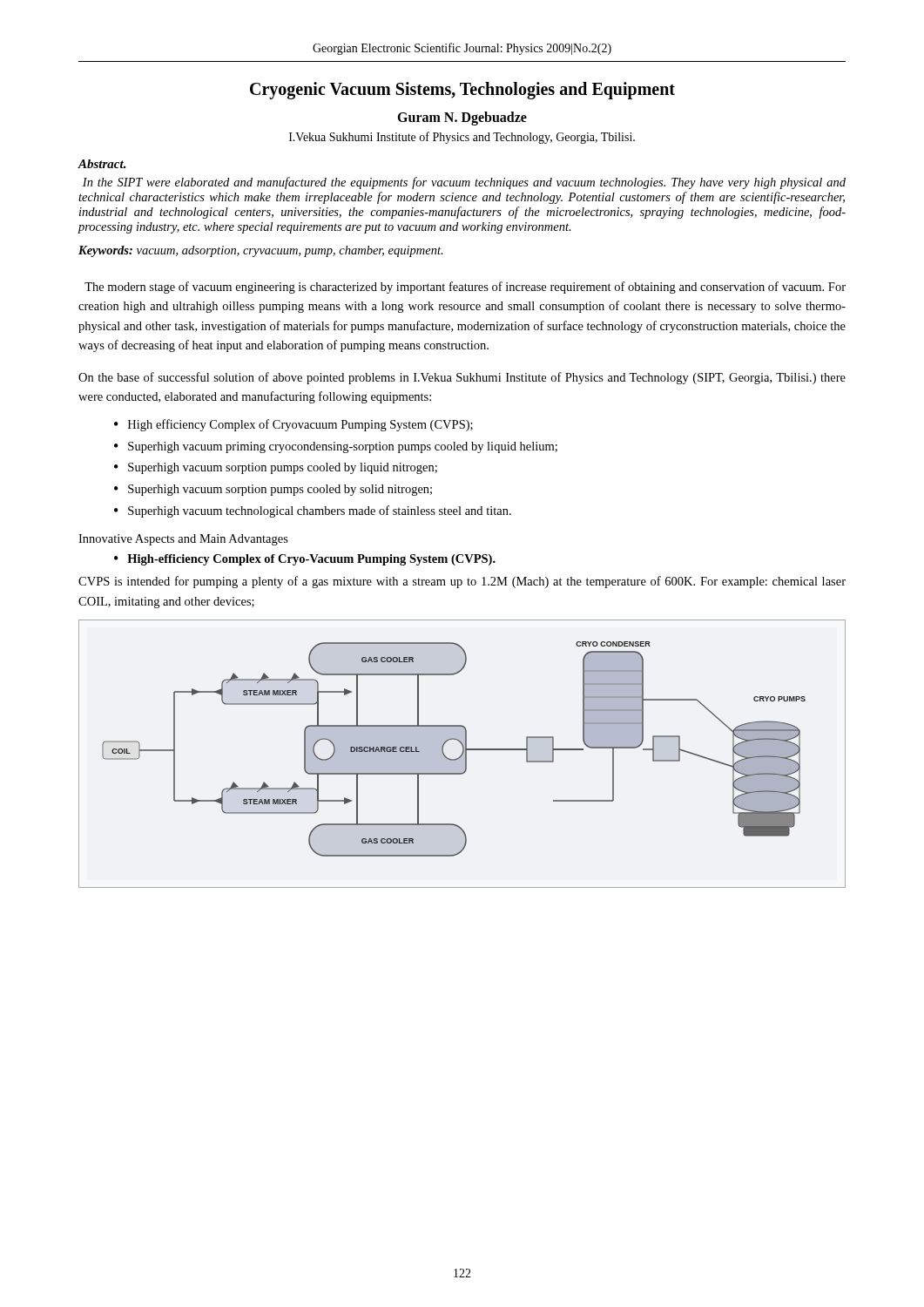Click on the text containing "Innovative Aspects and Main Advantages"
Image resolution: width=924 pixels, height=1307 pixels.
click(x=183, y=538)
